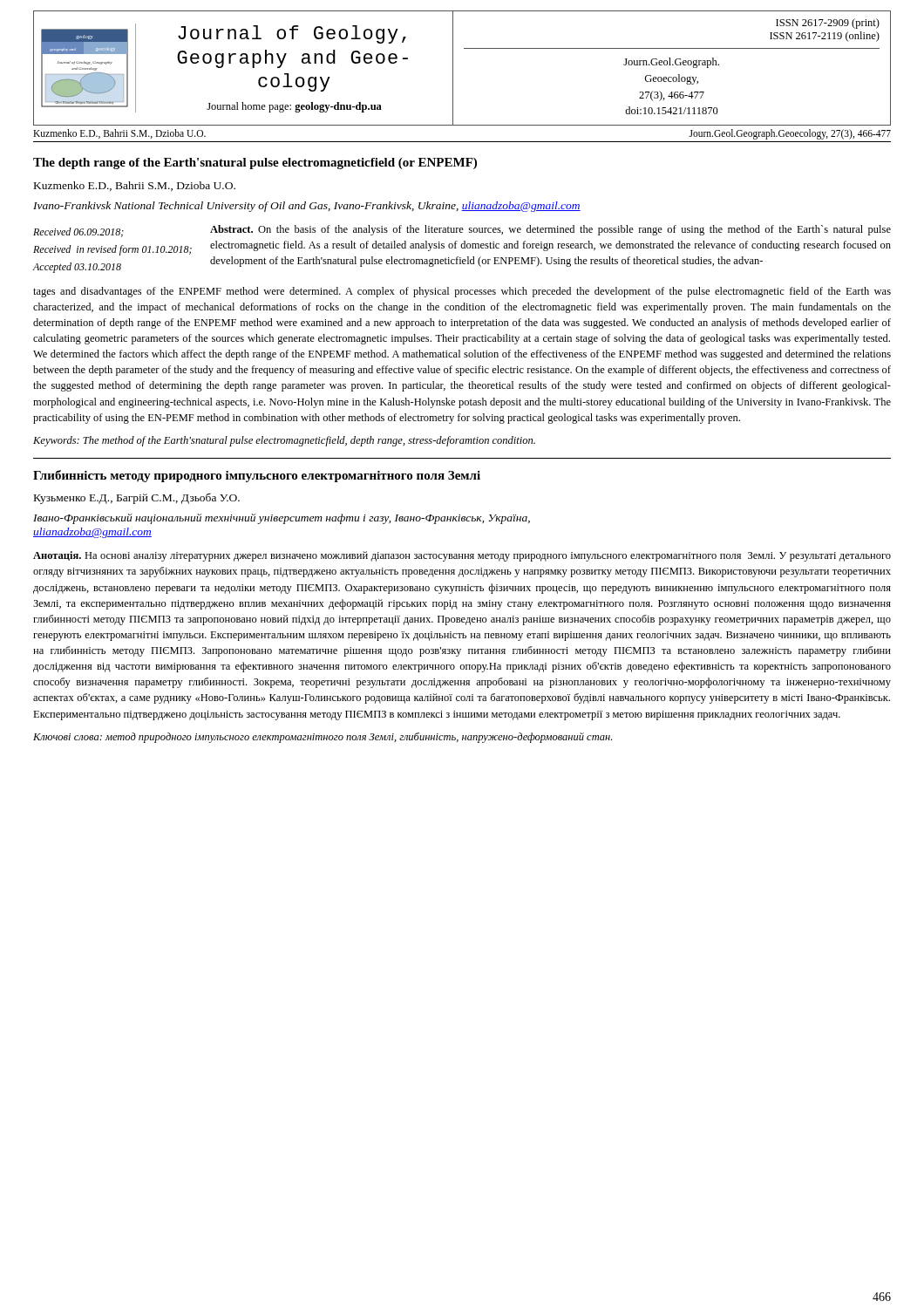
Task: Locate the element starting "The depth range of the Earth'snatural pulse"
Action: pos(255,162)
